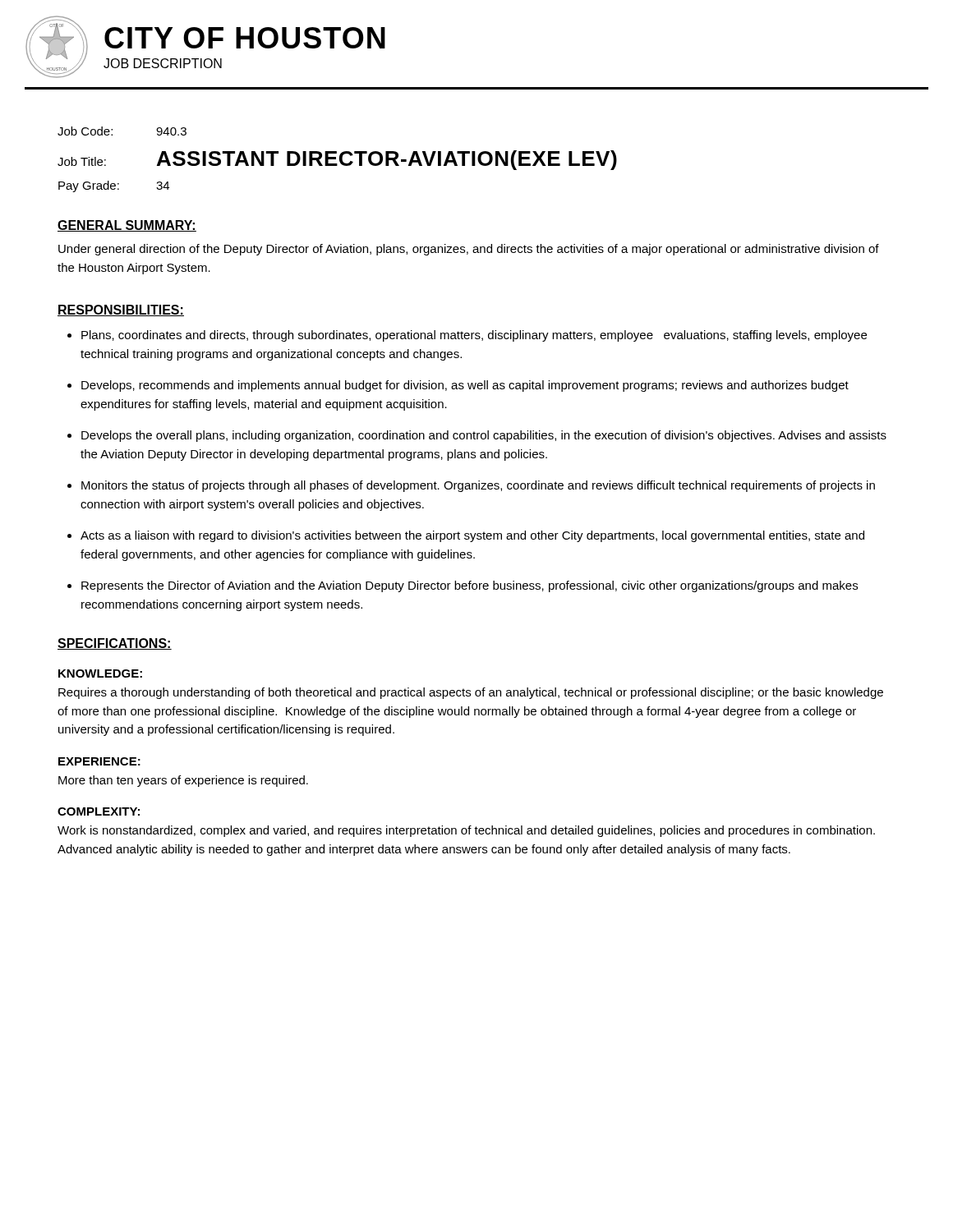
Task: Locate the block of text that opens with "Develops the overall plans, including organization,"
Action: pyautogui.click(x=483, y=444)
